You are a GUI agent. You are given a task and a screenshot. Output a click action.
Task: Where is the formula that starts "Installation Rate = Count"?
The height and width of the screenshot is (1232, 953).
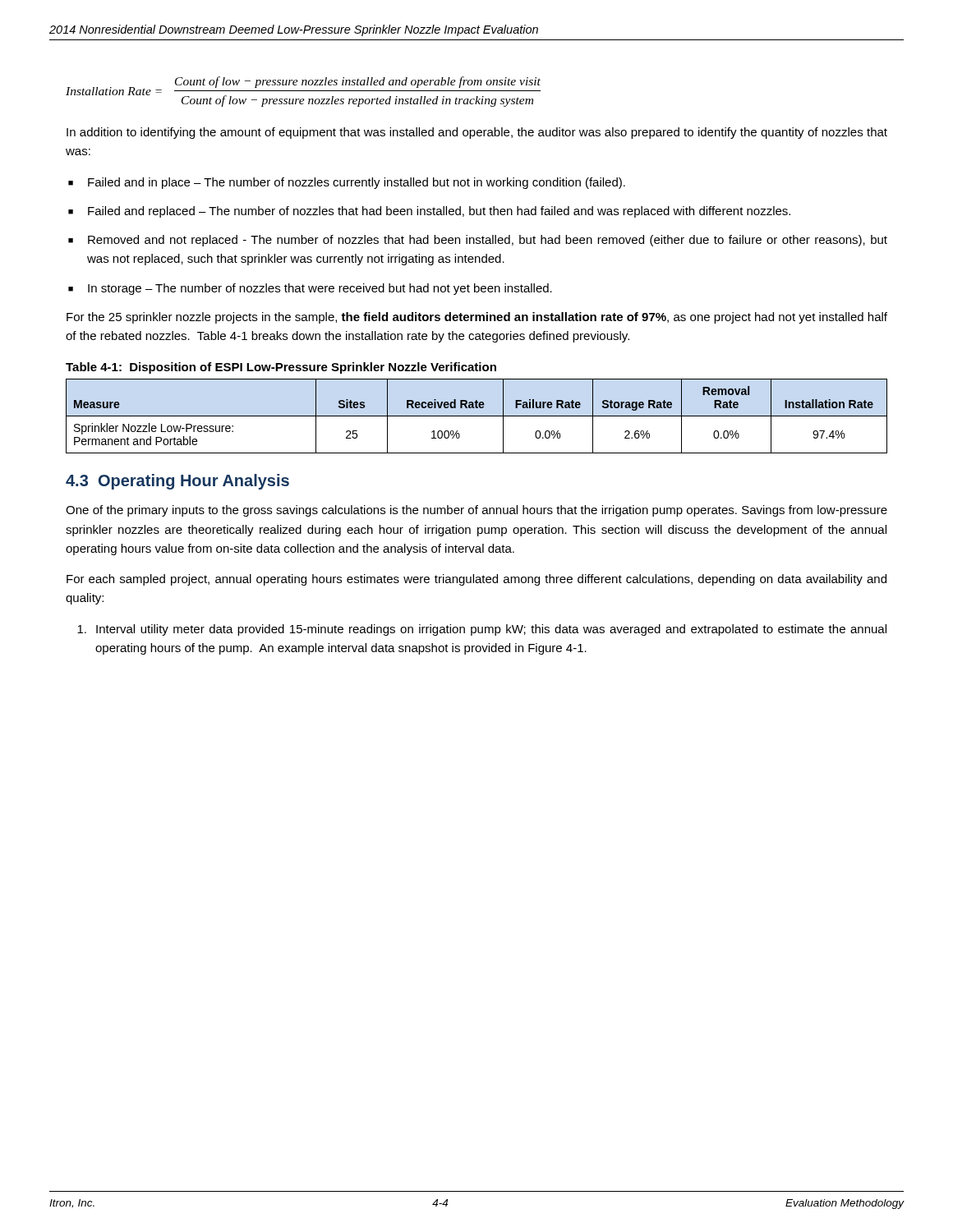(303, 91)
